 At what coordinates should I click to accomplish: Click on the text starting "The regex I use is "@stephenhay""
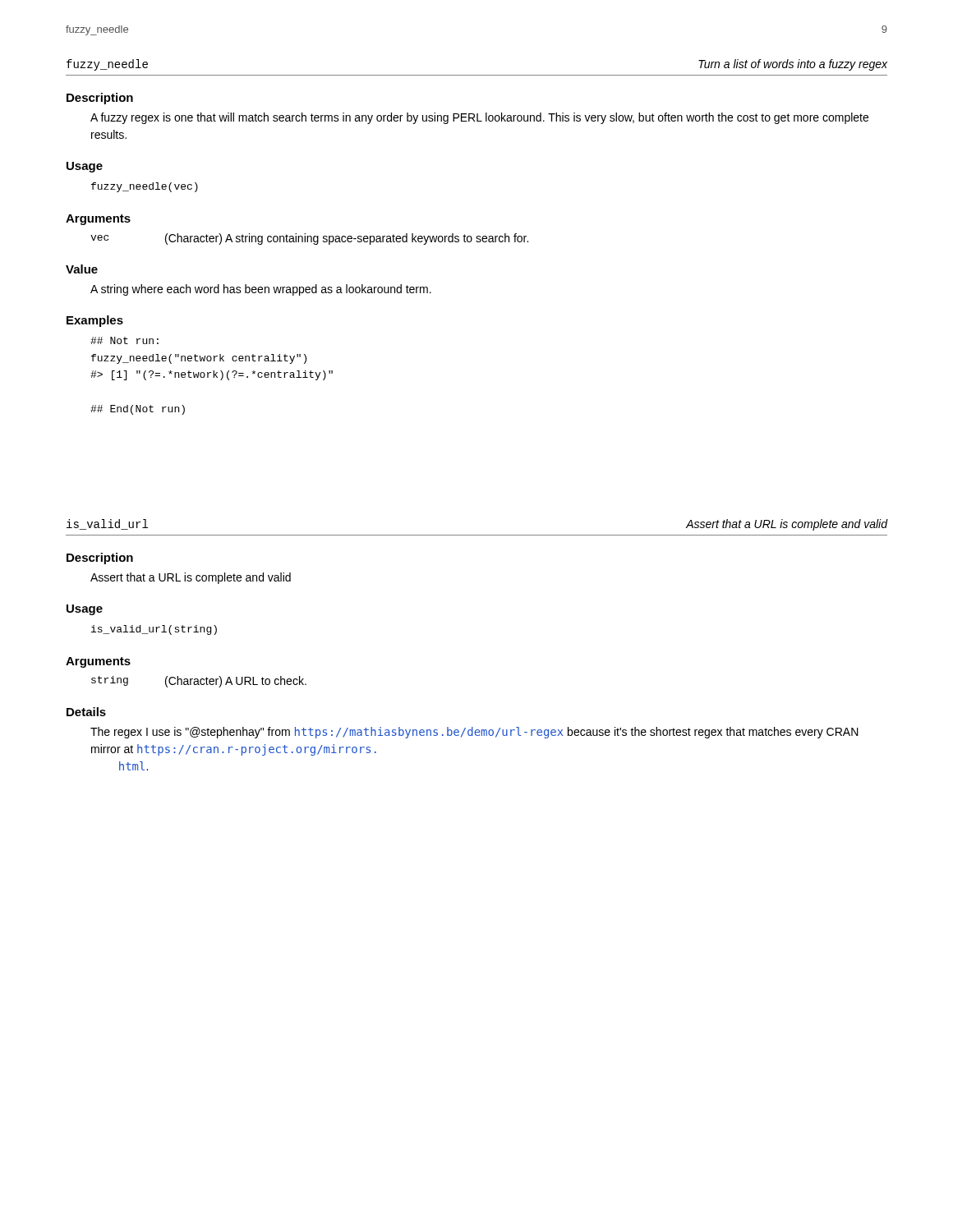tap(474, 733)
